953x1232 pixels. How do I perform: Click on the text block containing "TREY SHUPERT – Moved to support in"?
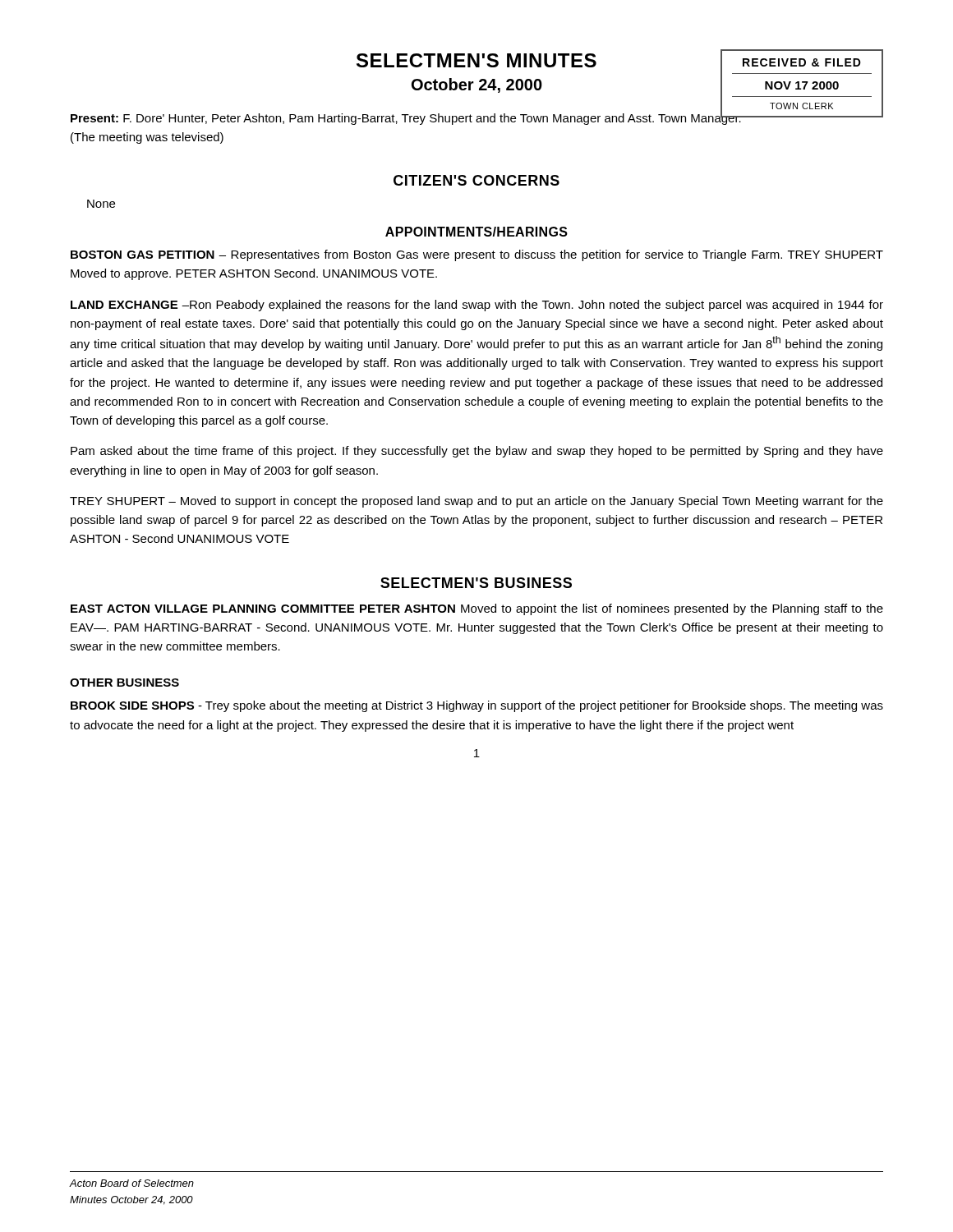click(x=476, y=519)
